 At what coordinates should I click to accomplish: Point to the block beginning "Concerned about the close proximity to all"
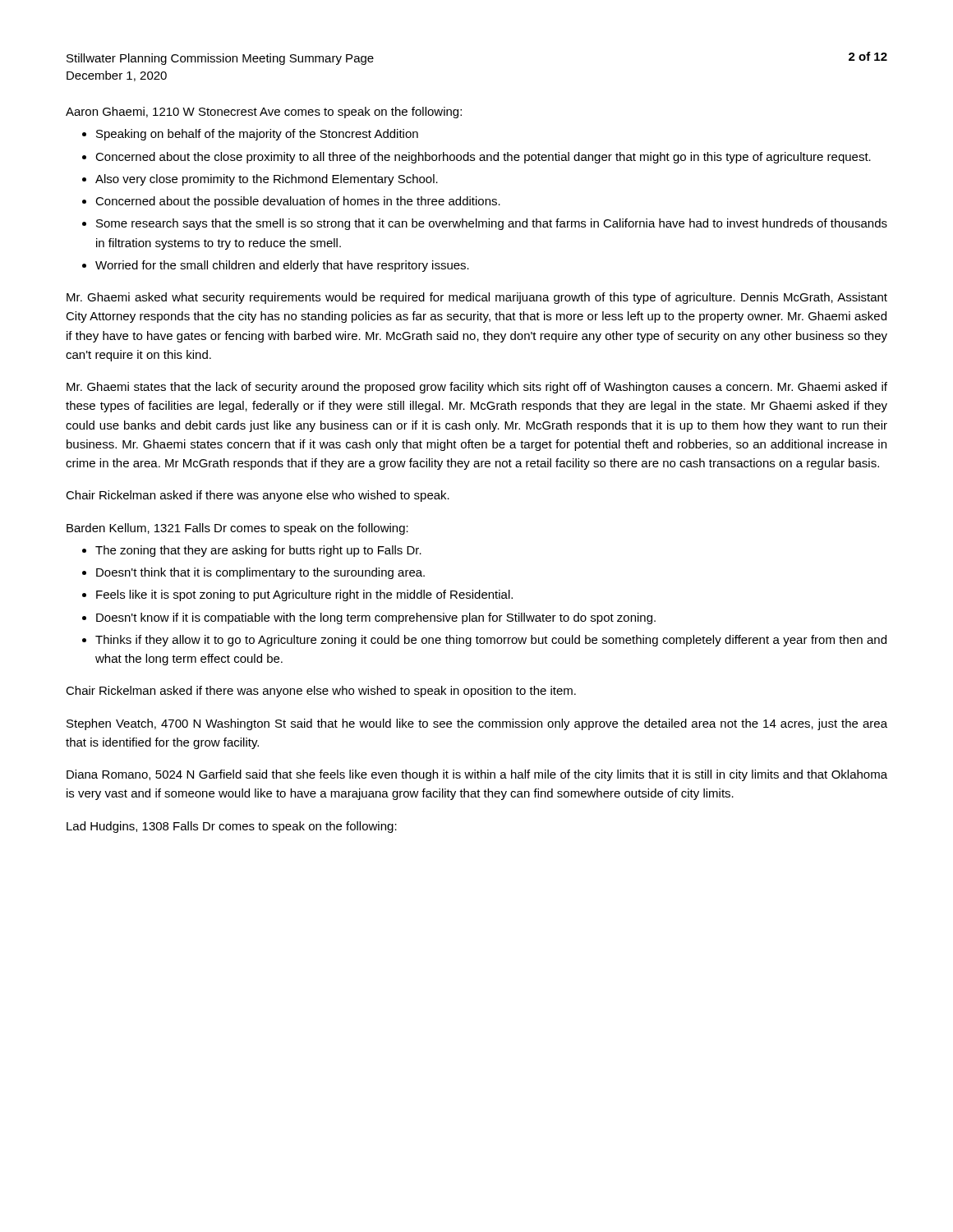click(x=483, y=156)
